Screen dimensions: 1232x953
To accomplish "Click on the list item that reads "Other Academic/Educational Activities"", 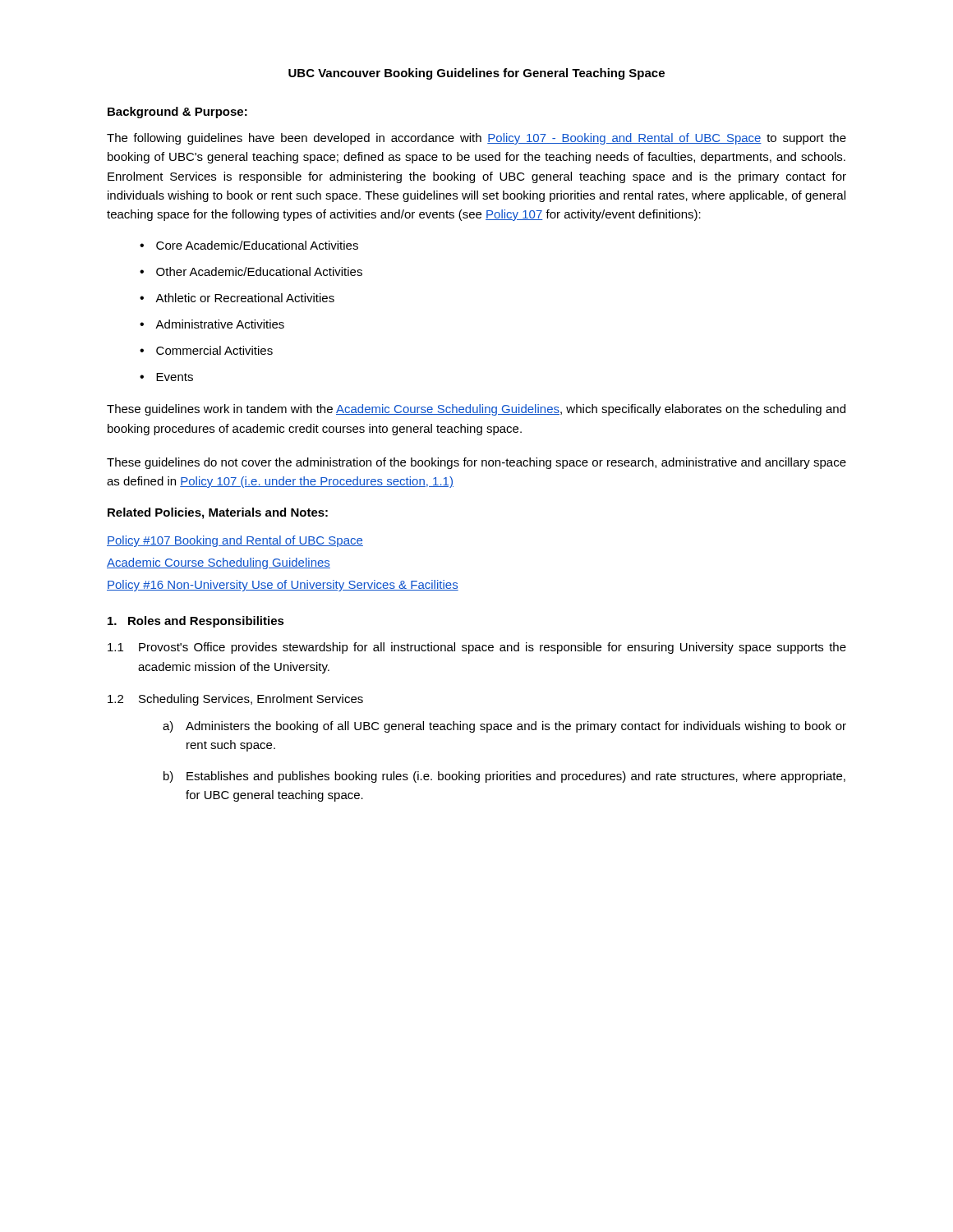I will click(251, 271).
